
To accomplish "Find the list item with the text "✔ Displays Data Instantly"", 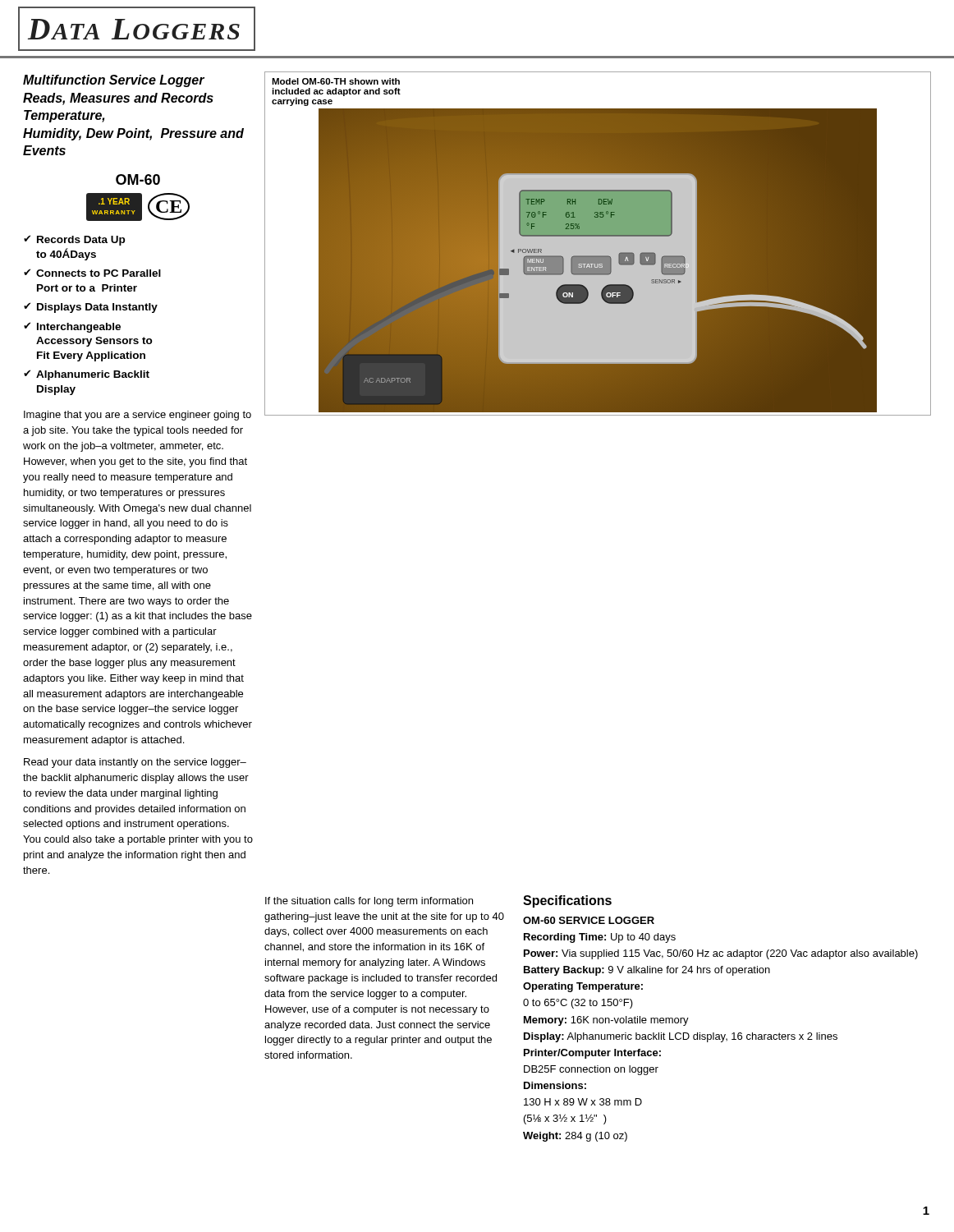I will point(90,307).
